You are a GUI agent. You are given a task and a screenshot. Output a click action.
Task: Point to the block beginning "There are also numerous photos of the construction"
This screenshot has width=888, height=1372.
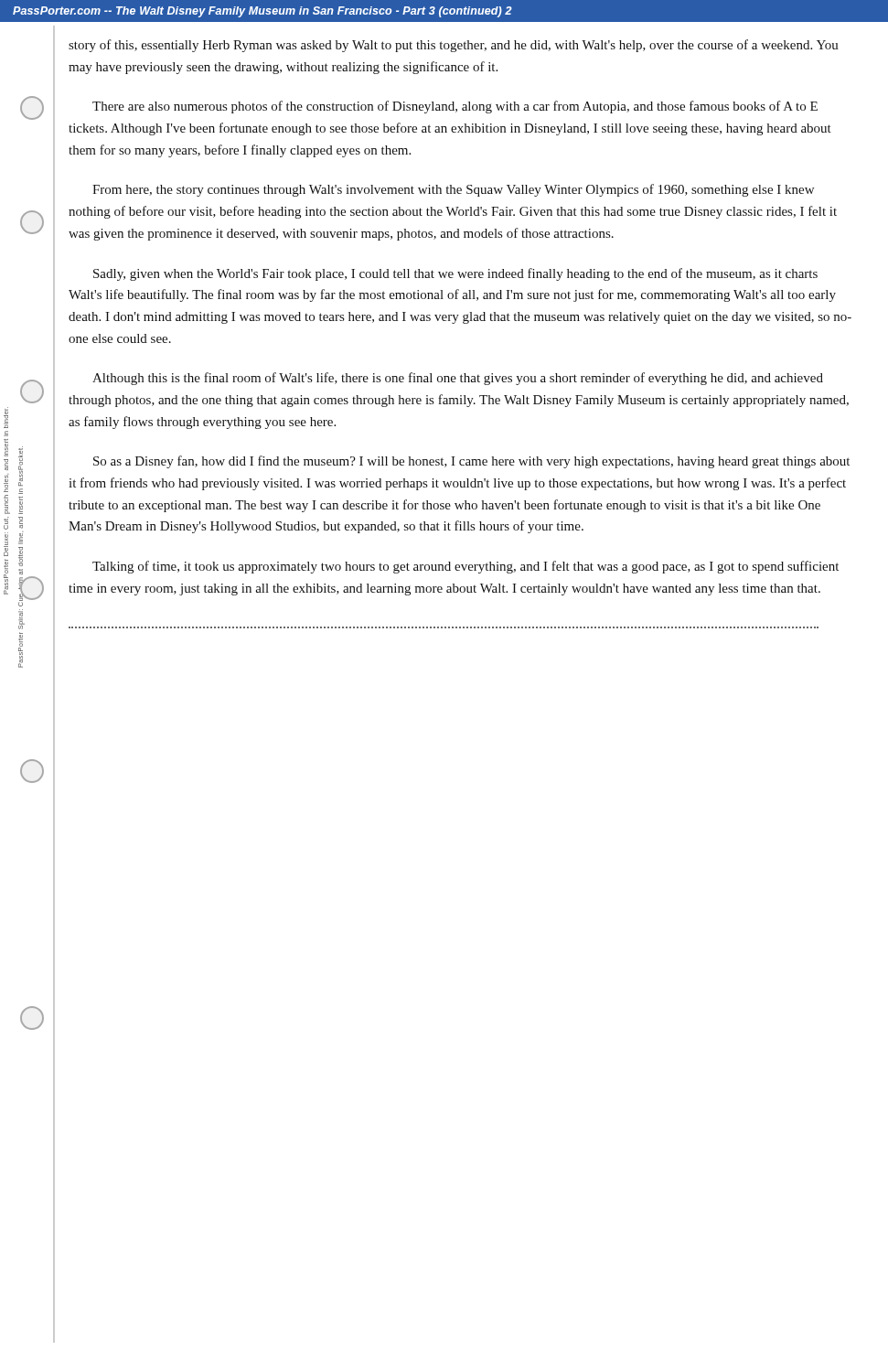click(450, 128)
